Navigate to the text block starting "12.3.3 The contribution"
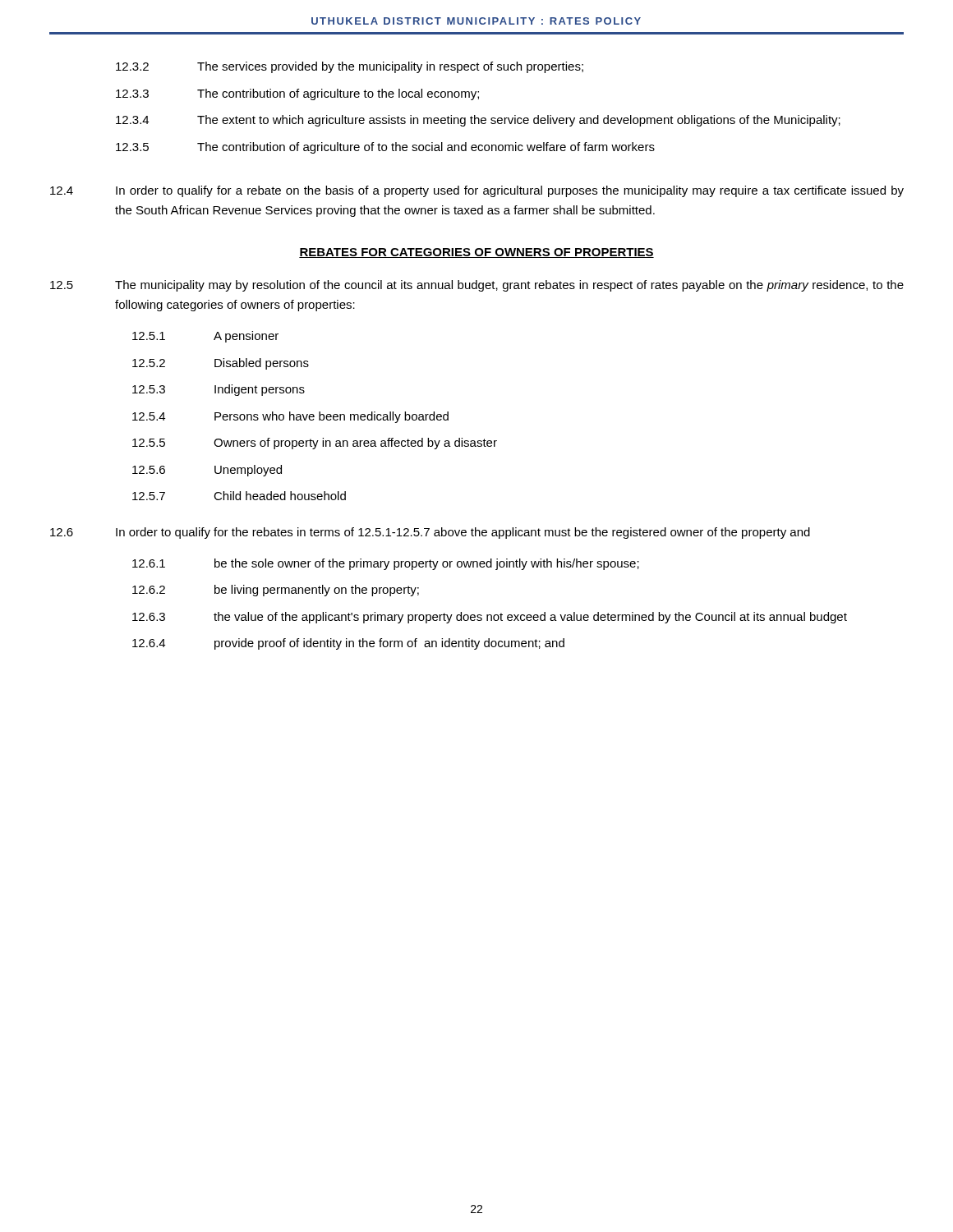The height and width of the screenshot is (1232, 953). (297, 94)
